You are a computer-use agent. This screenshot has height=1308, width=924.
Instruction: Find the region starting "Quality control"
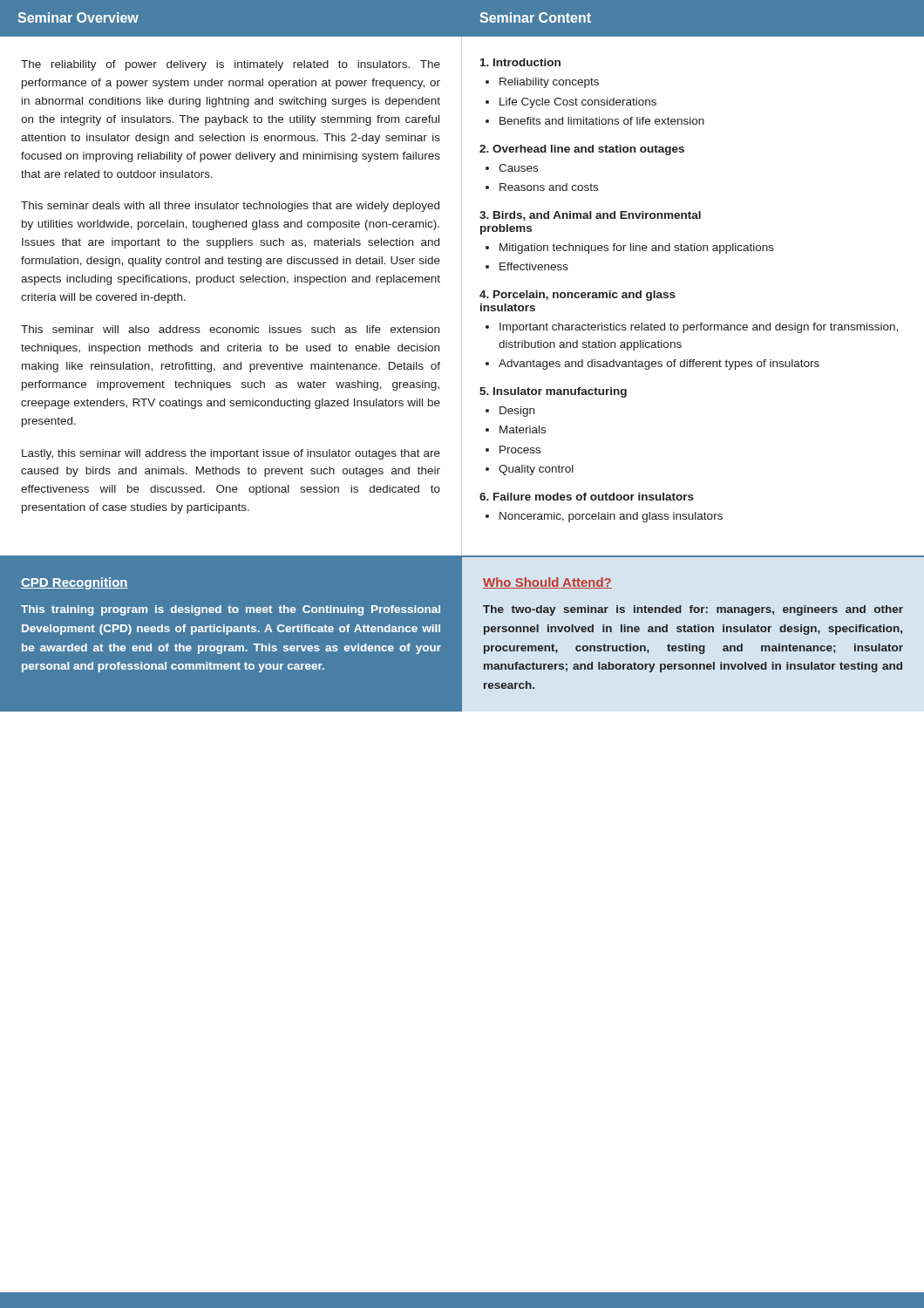(x=536, y=469)
